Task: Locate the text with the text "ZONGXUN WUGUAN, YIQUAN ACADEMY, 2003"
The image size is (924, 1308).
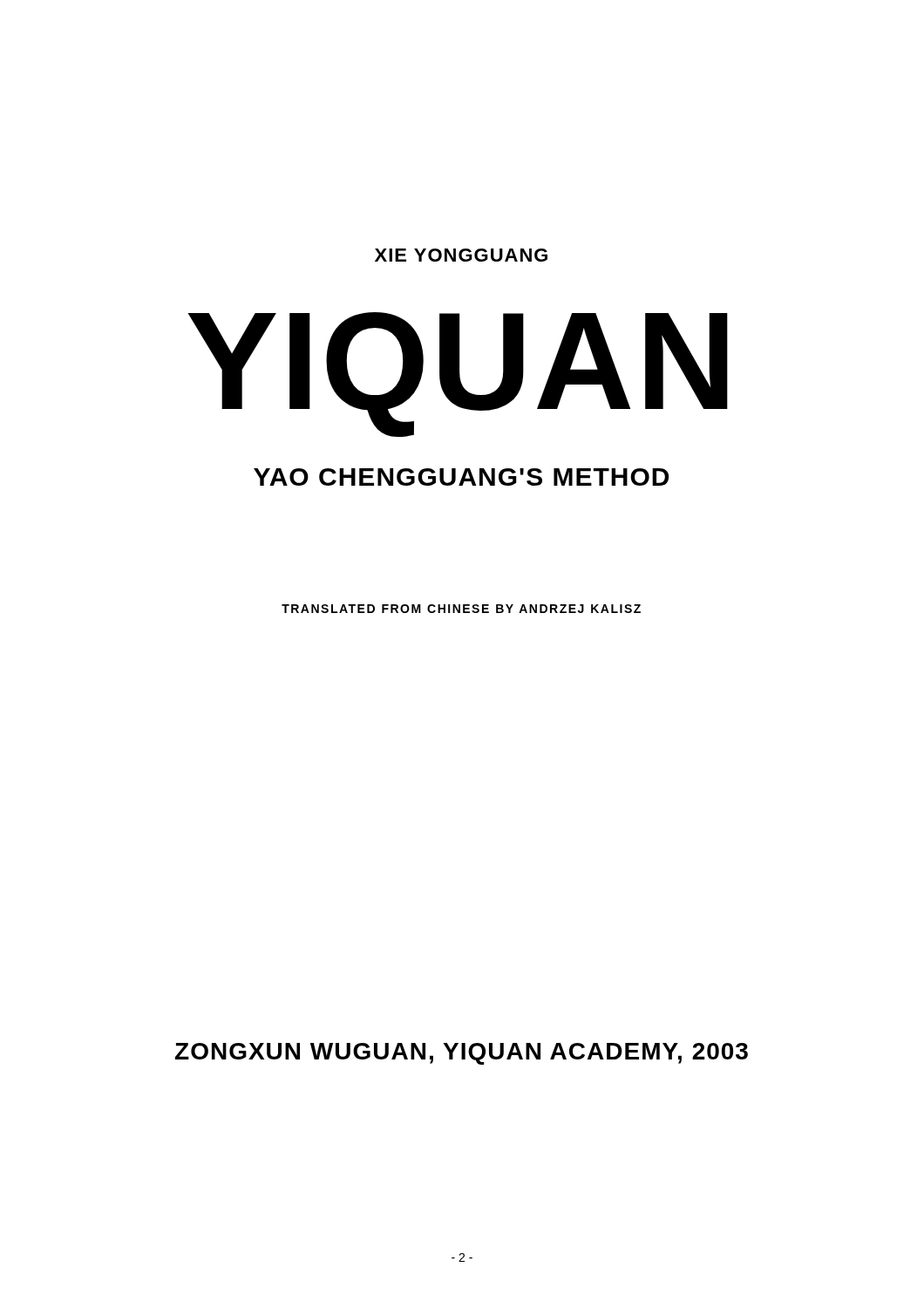Action: pos(462,1051)
